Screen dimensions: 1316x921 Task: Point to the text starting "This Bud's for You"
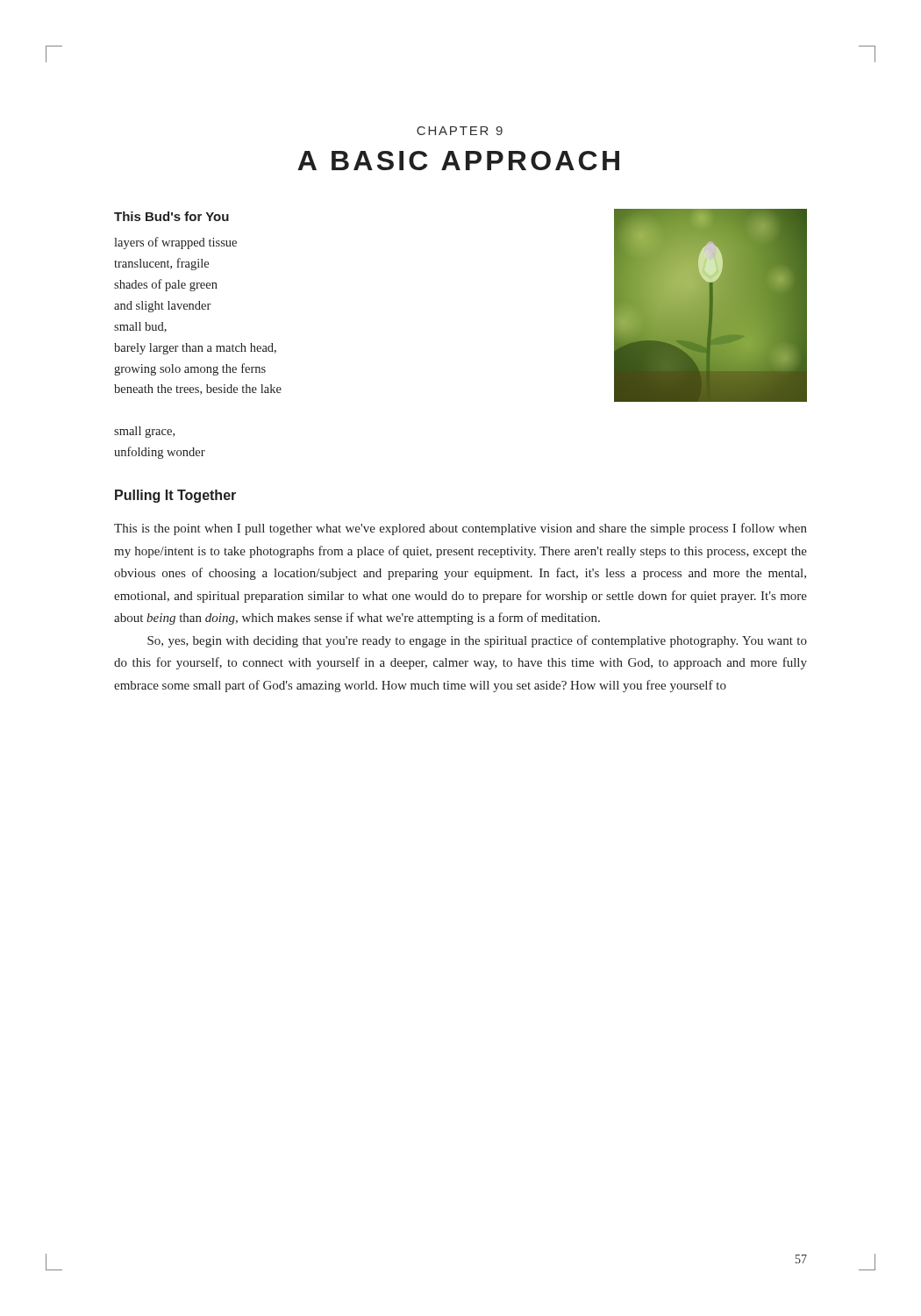click(x=172, y=216)
